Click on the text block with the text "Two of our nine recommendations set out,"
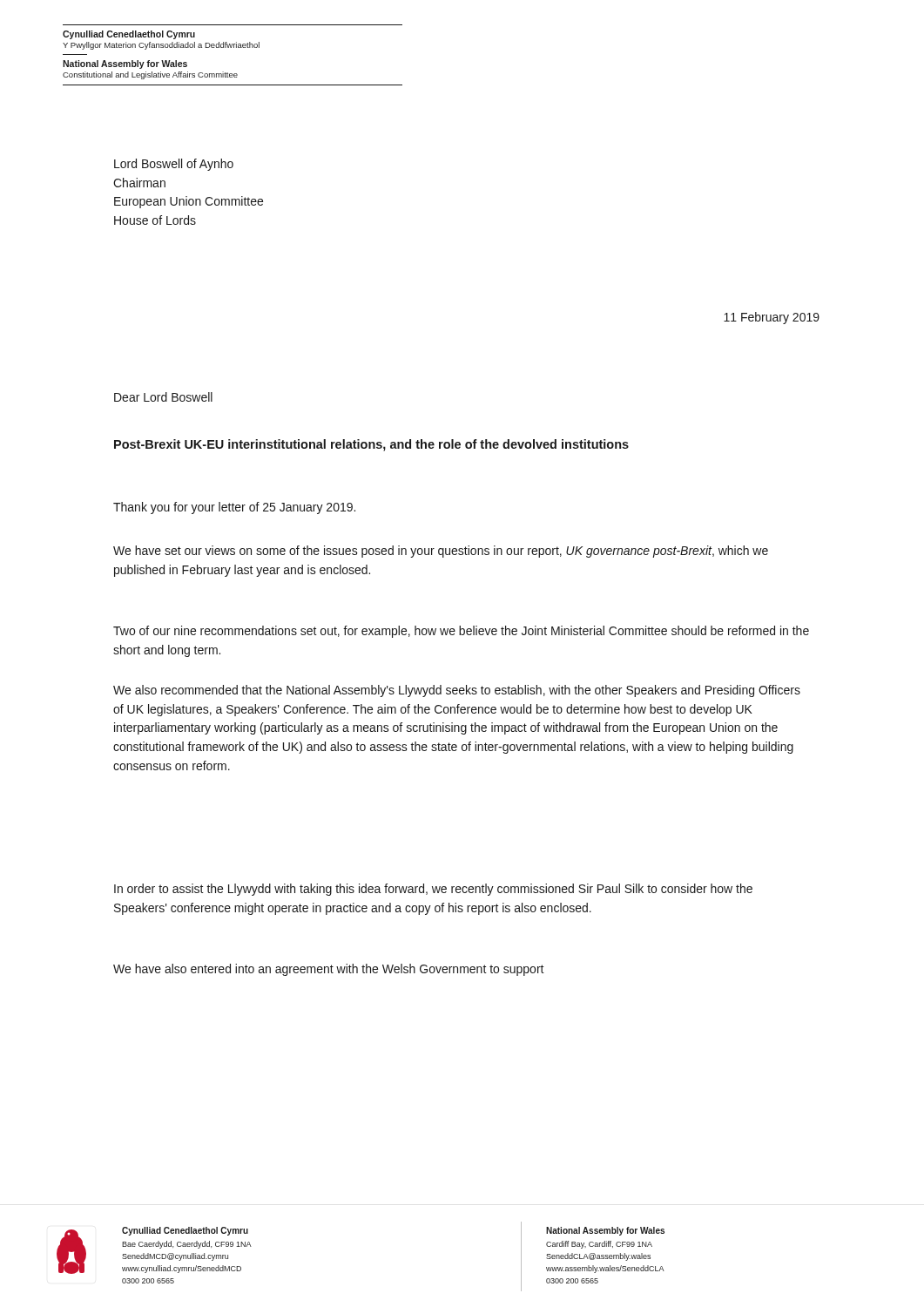Screen dimensions: 1307x924 coord(461,640)
